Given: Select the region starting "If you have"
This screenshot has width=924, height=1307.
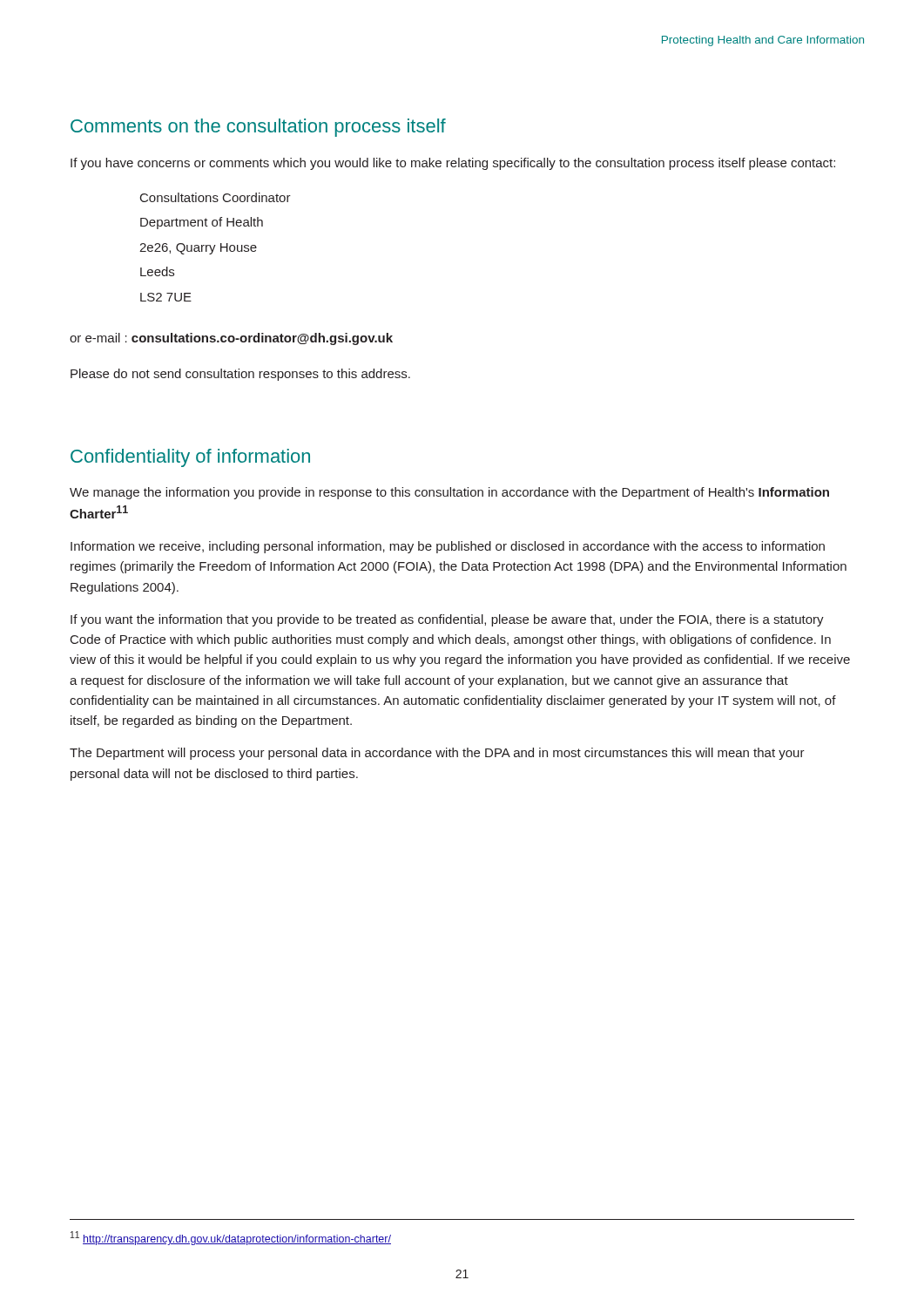Looking at the screenshot, I should pos(453,163).
